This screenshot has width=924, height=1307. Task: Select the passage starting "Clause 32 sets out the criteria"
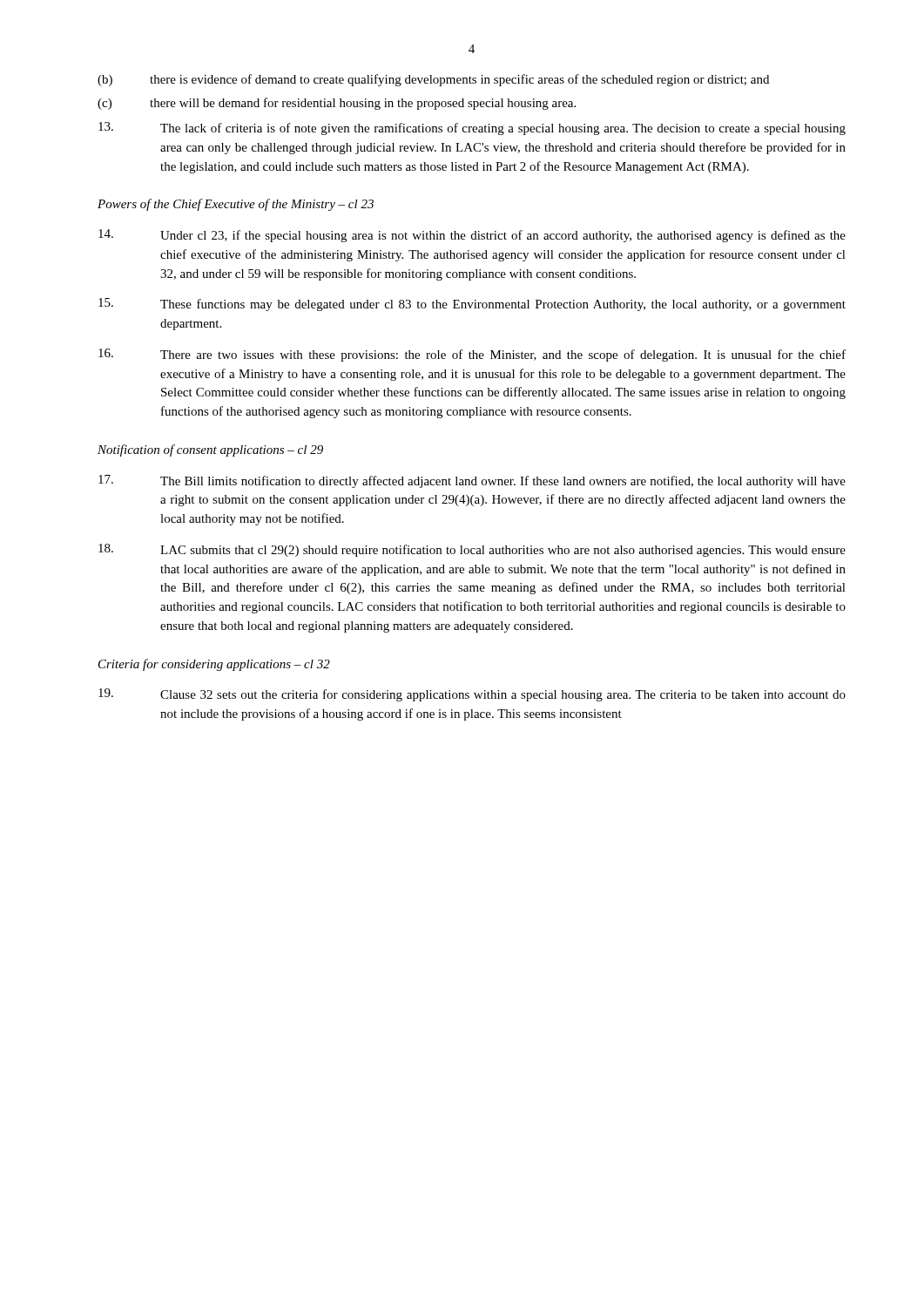click(x=472, y=705)
